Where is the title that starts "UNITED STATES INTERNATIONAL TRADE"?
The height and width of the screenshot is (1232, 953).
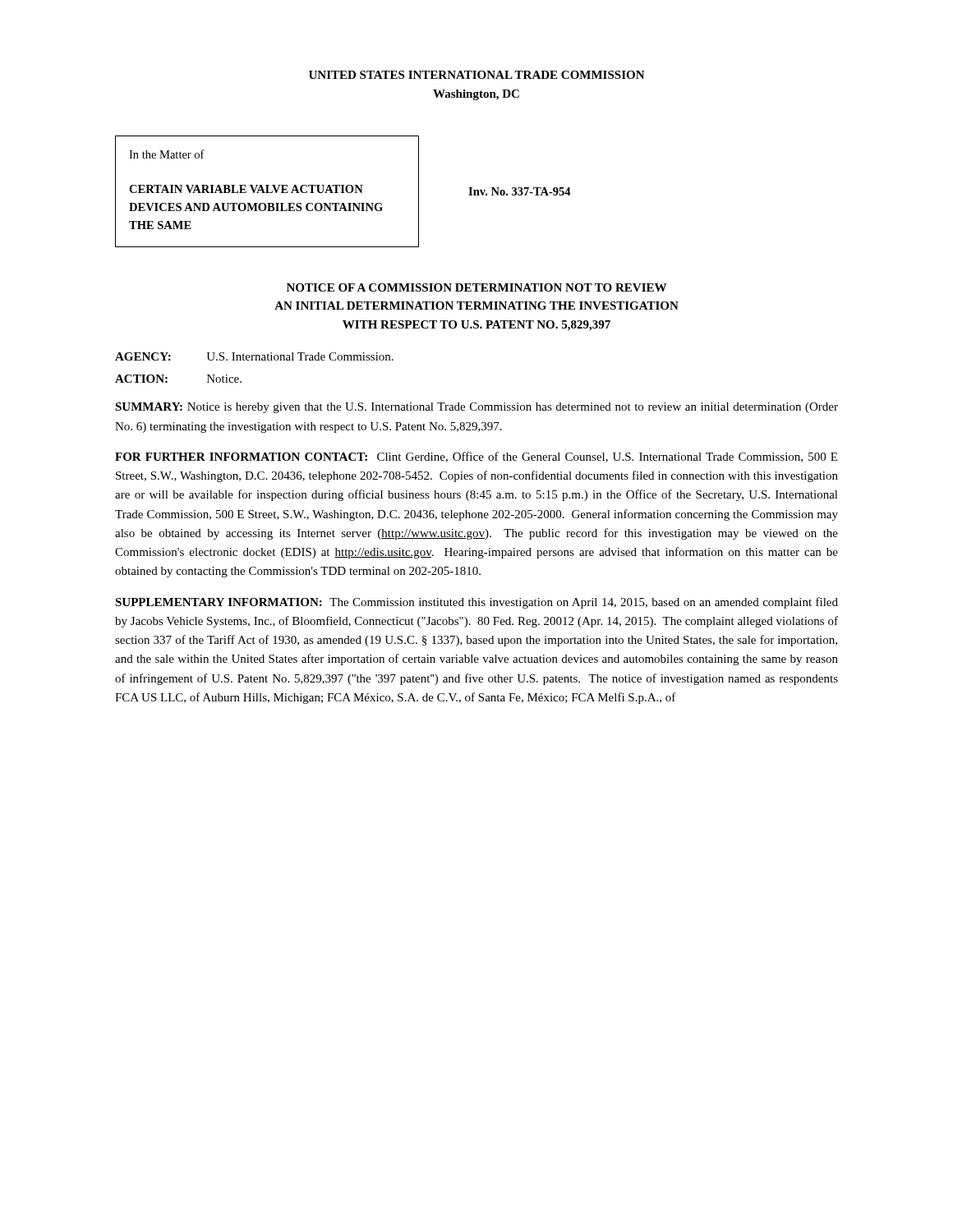[x=476, y=84]
